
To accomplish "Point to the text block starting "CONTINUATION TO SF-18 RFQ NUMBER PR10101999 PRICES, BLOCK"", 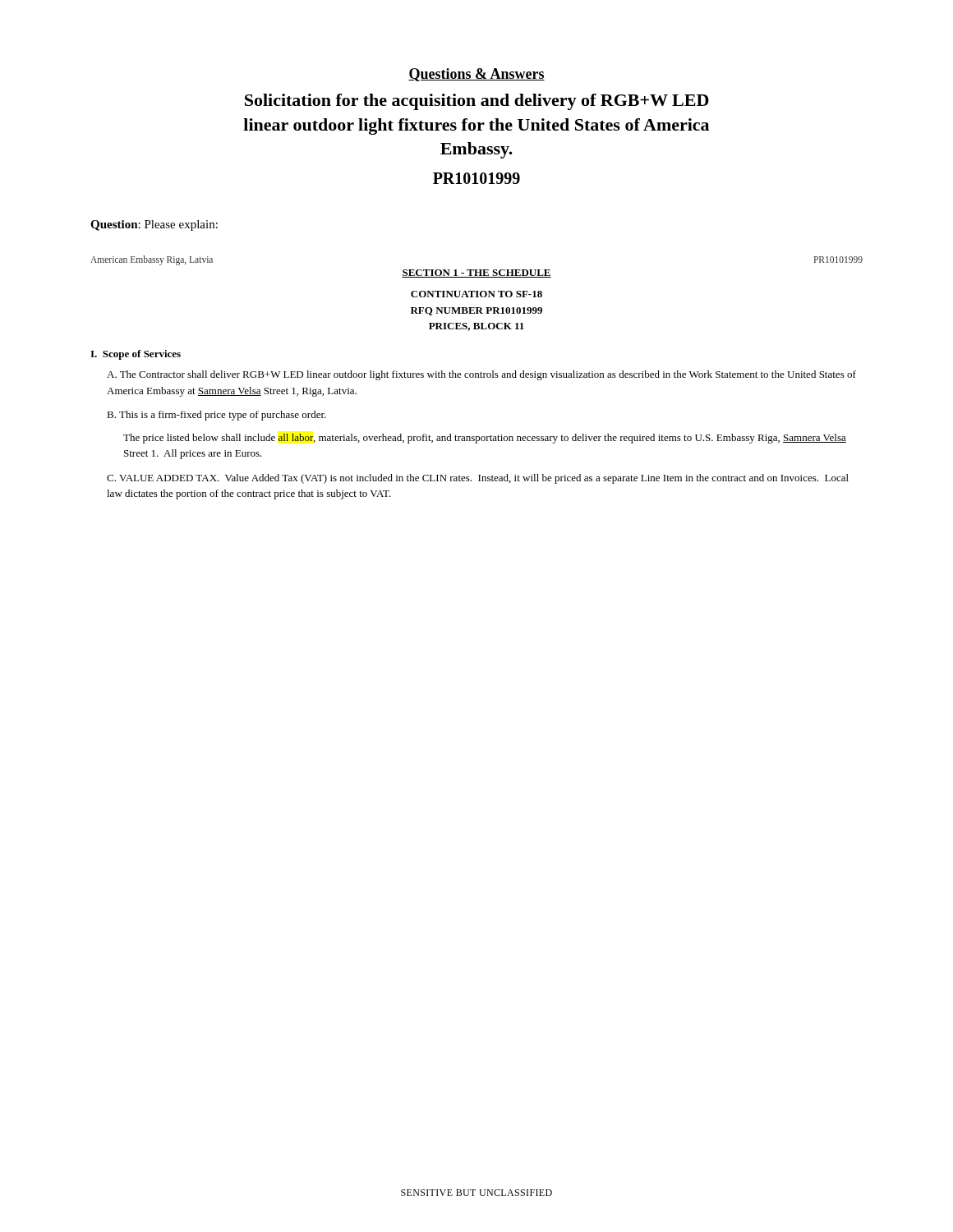I will [x=476, y=310].
